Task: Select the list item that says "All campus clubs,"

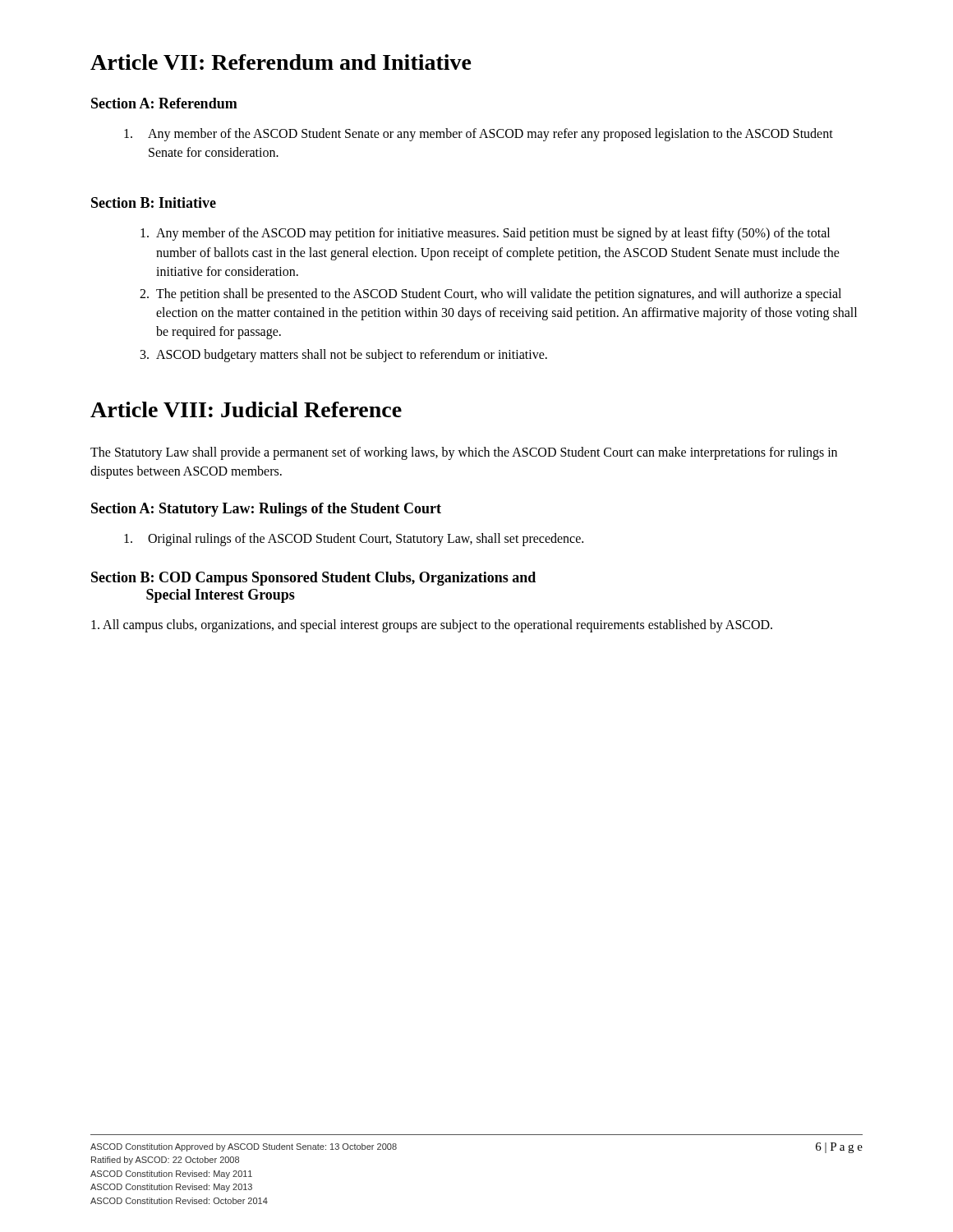Action: pyautogui.click(x=476, y=625)
